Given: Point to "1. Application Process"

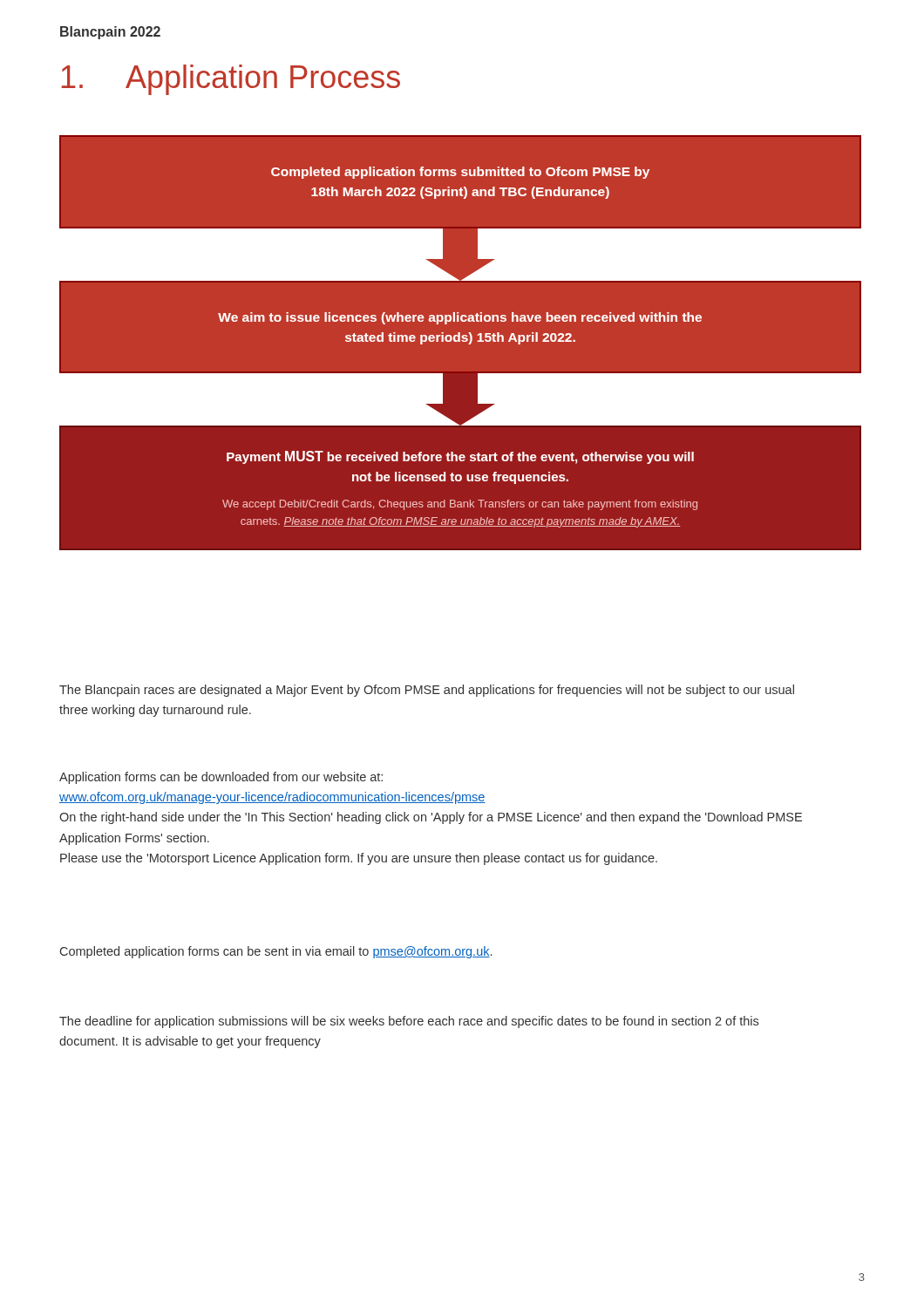Looking at the screenshot, I should 230,78.
